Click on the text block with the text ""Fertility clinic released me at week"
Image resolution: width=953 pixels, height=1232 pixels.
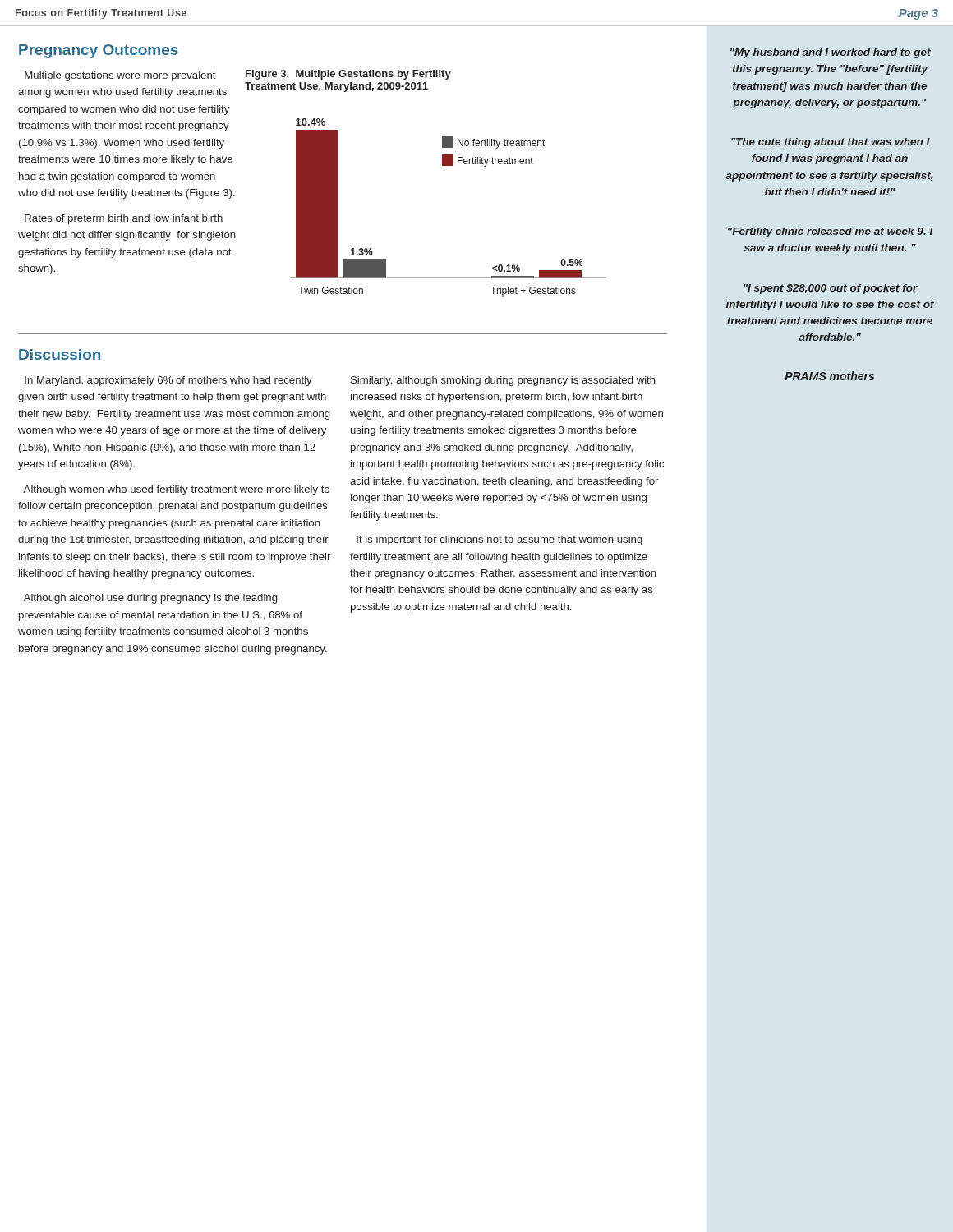(x=830, y=240)
